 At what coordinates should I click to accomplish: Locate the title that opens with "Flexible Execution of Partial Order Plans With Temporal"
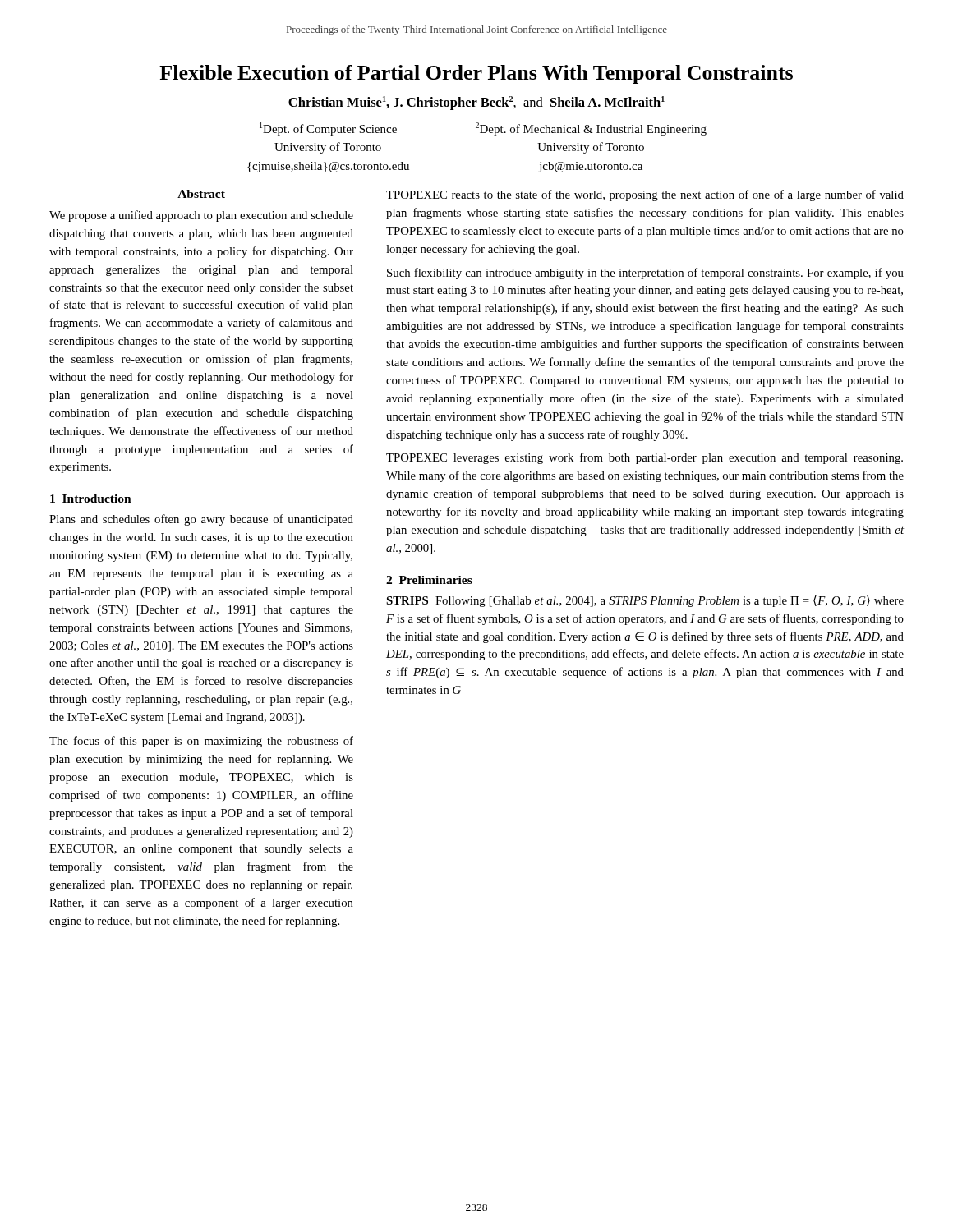click(x=476, y=118)
